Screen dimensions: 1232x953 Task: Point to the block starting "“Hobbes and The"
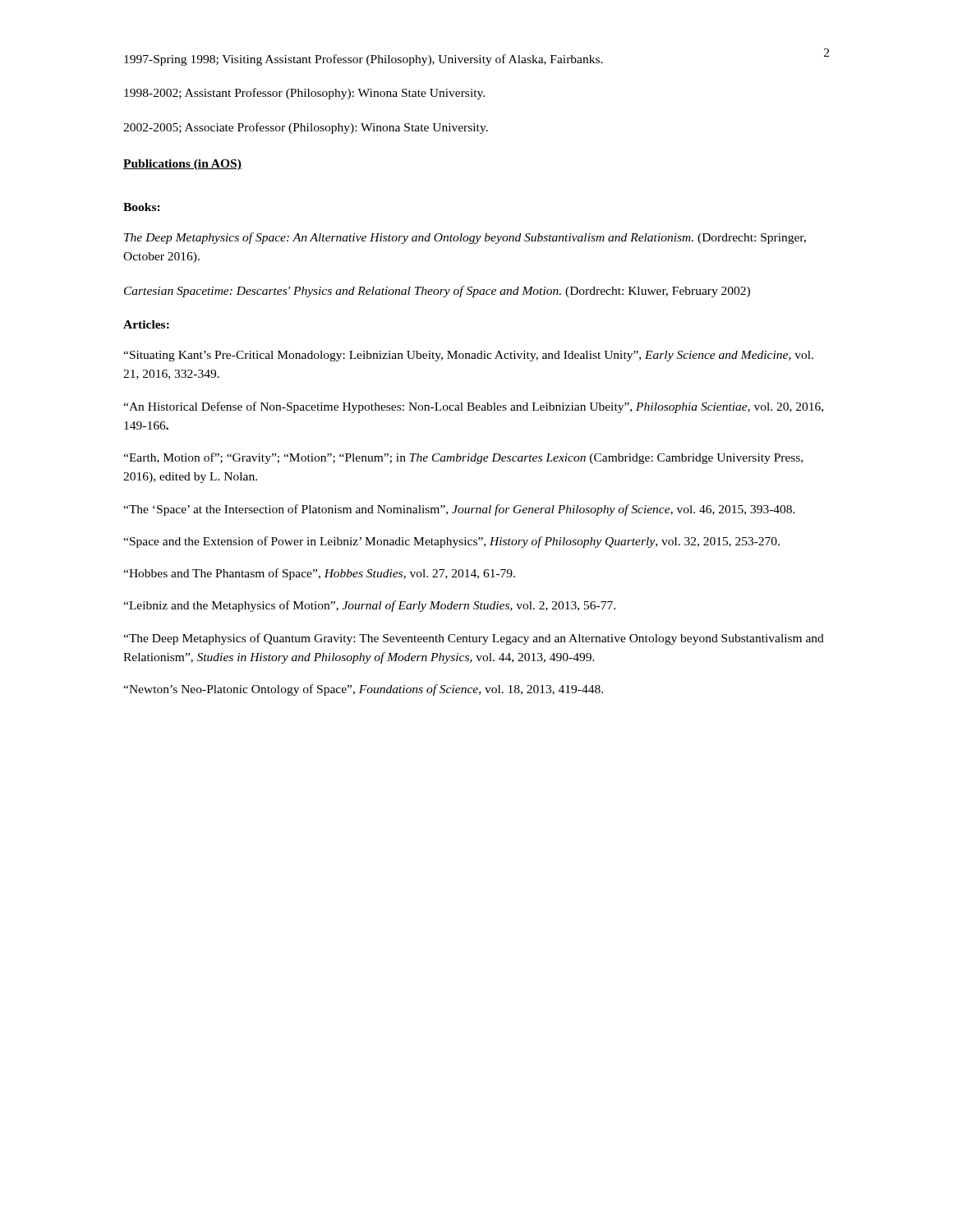pyautogui.click(x=320, y=573)
